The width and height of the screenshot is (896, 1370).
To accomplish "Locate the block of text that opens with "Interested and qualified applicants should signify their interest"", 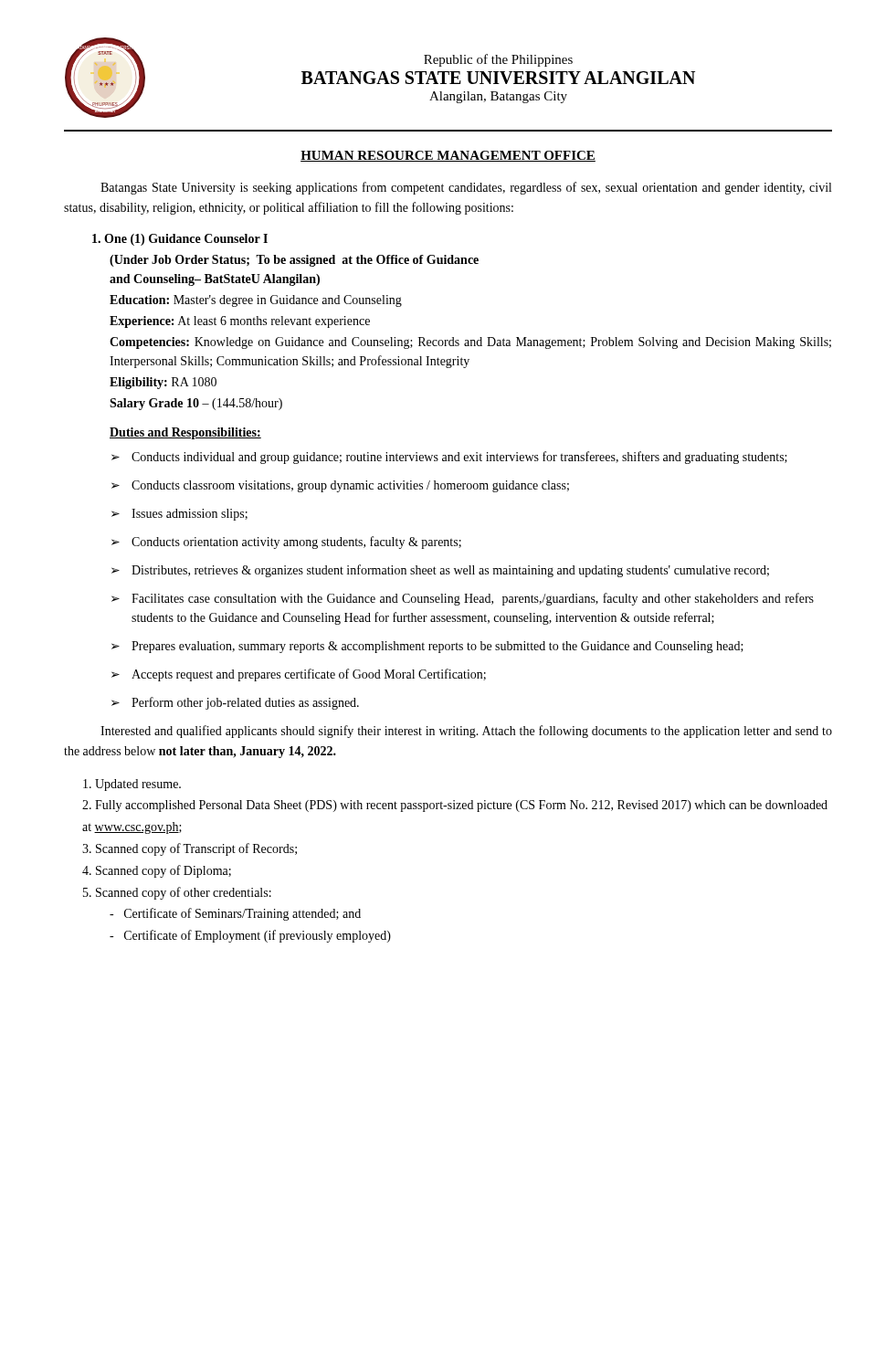I will [x=448, y=741].
